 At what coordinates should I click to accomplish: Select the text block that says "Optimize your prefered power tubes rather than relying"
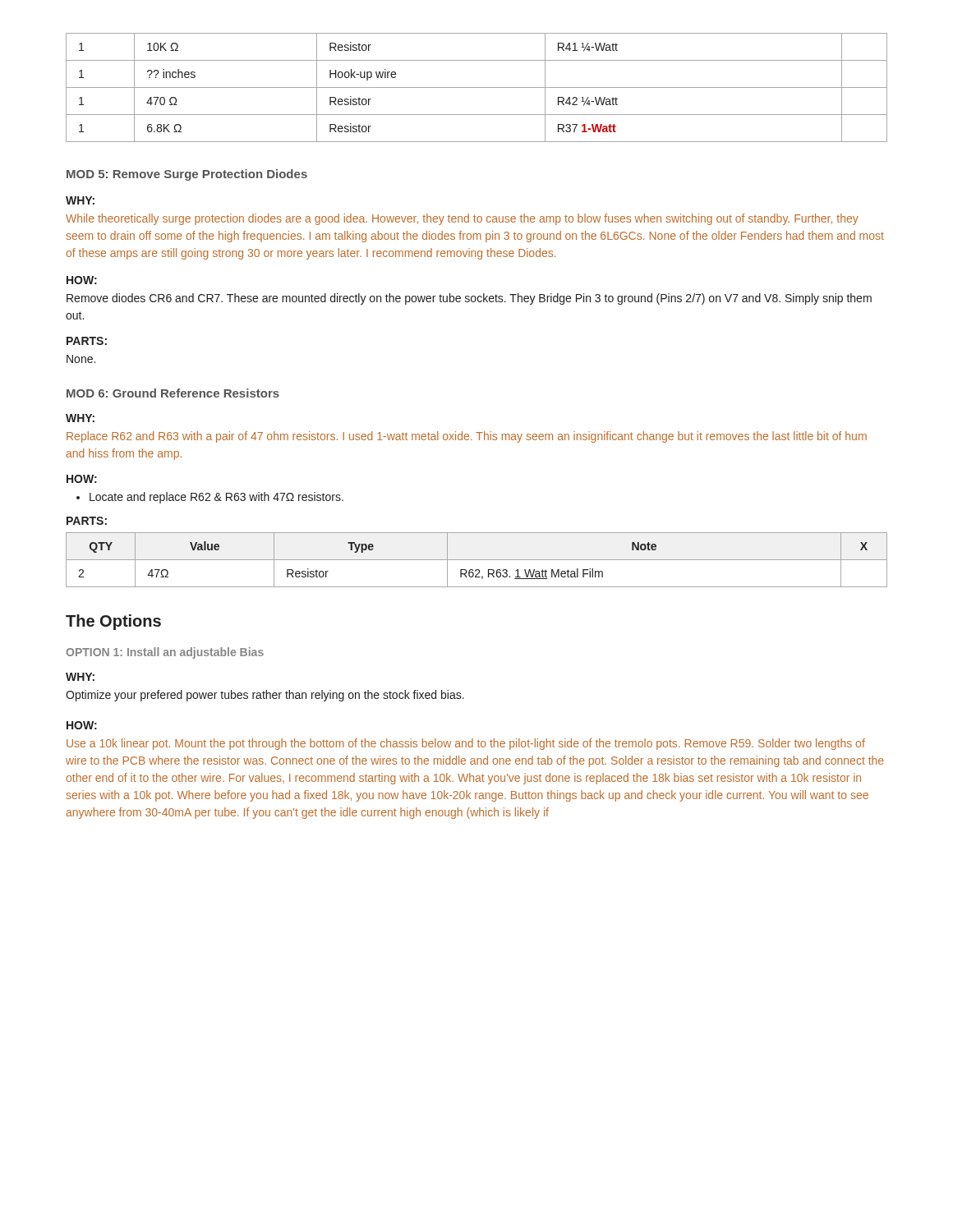click(x=265, y=695)
